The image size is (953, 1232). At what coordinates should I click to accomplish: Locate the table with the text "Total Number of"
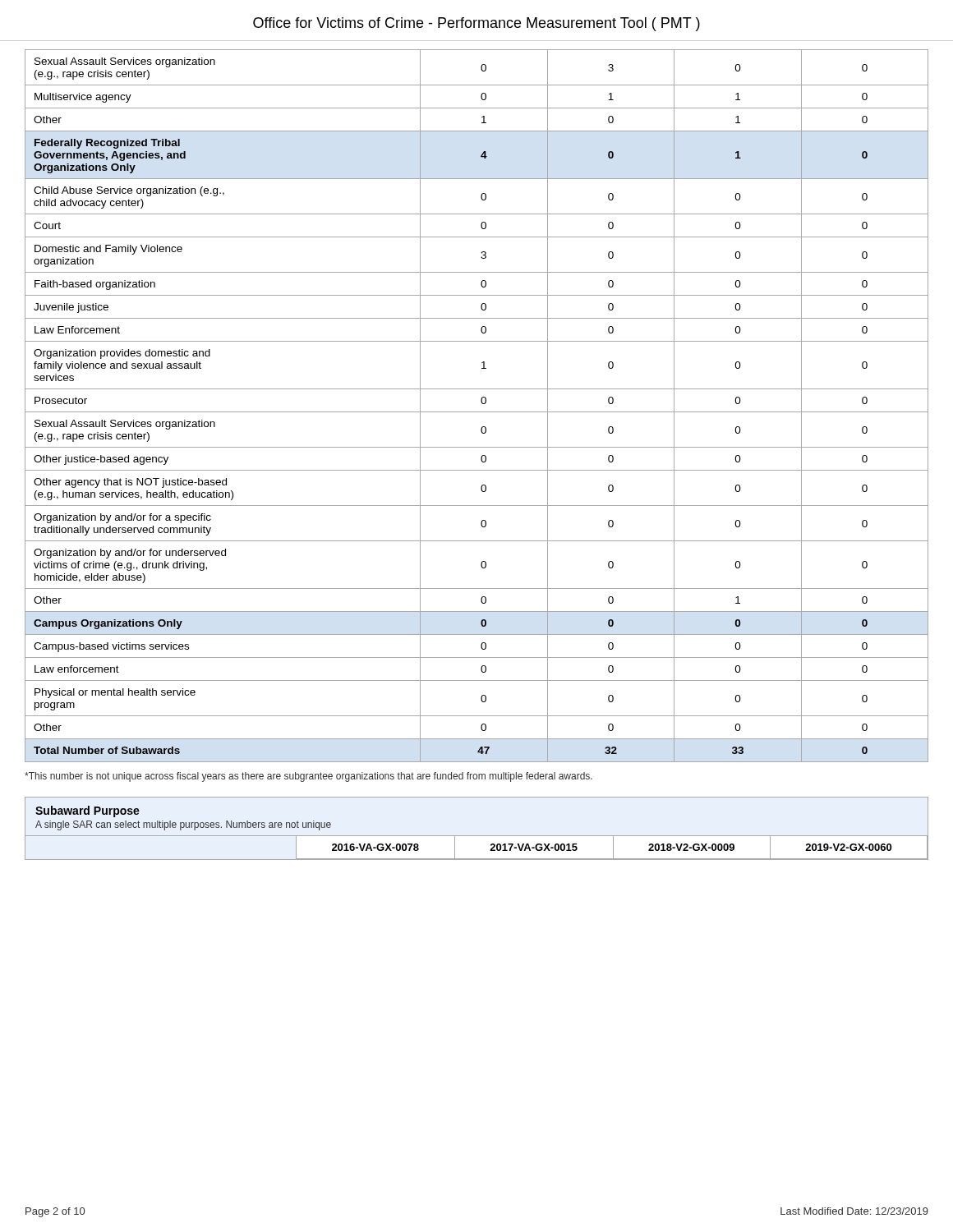(x=476, y=406)
